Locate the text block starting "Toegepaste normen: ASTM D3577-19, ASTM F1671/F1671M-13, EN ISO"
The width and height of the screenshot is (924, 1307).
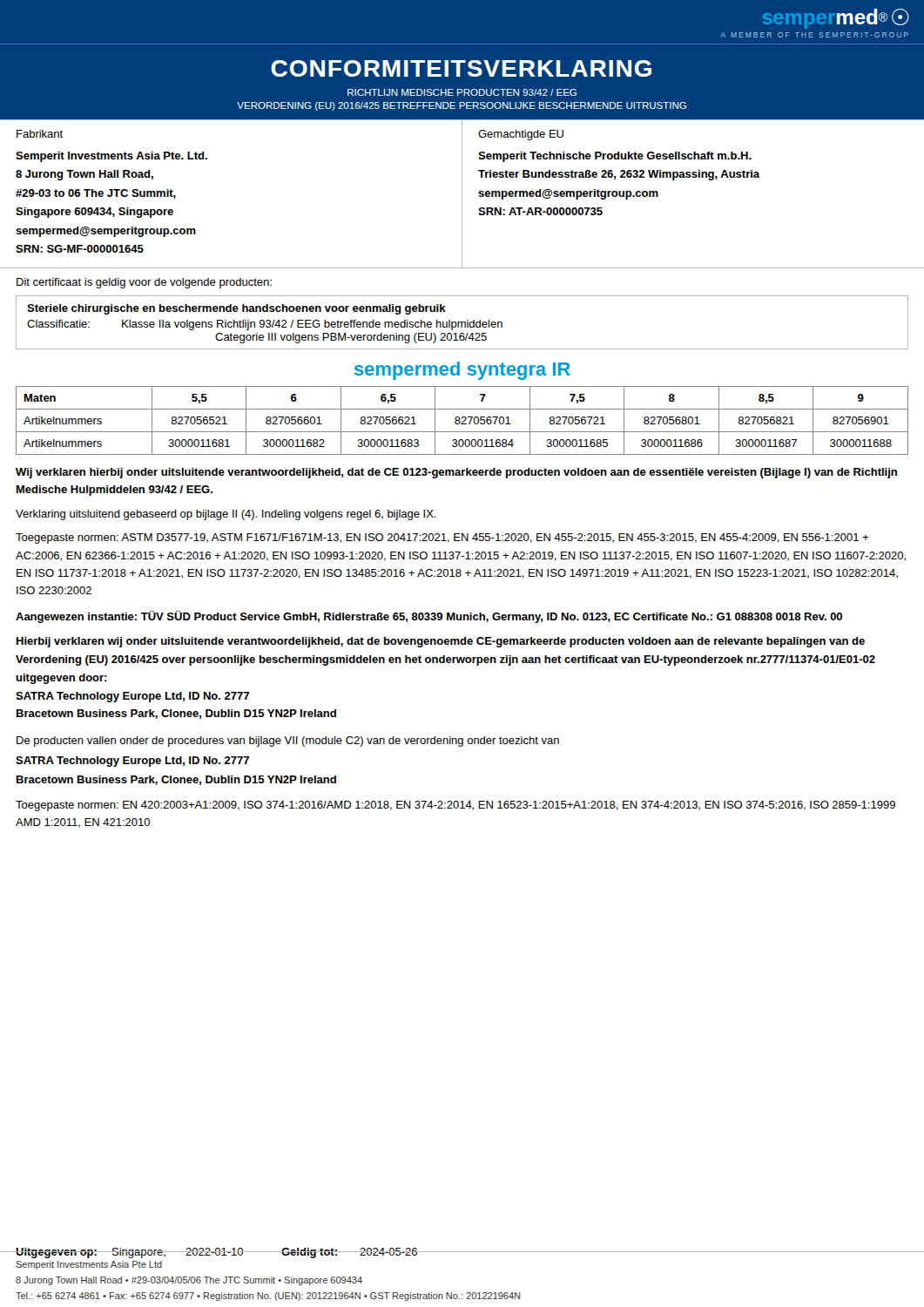(x=461, y=564)
